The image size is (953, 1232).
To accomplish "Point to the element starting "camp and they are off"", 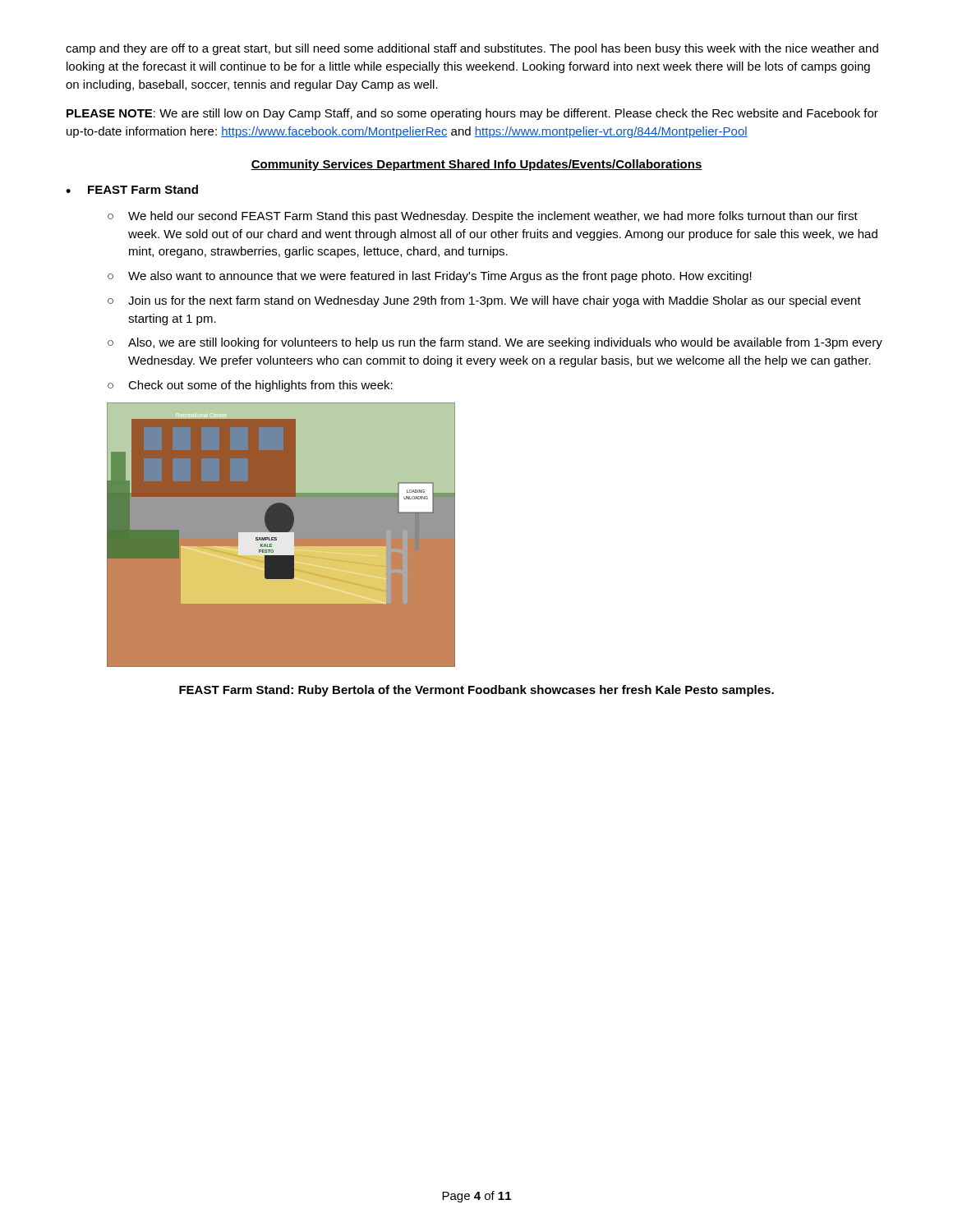I will [472, 66].
